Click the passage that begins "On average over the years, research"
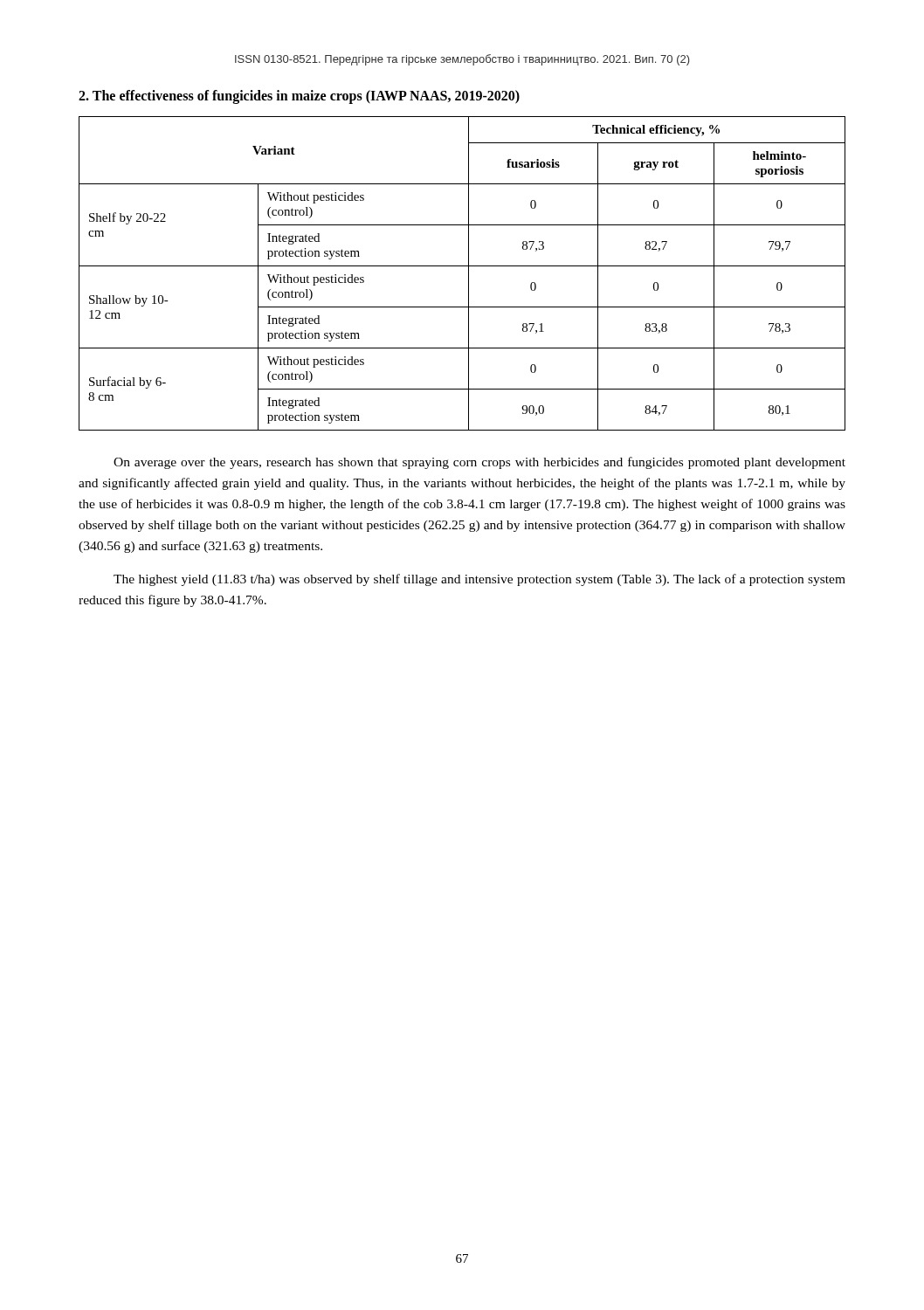The height and width of the screenshot is (1310, 924). tap(462, 504)
